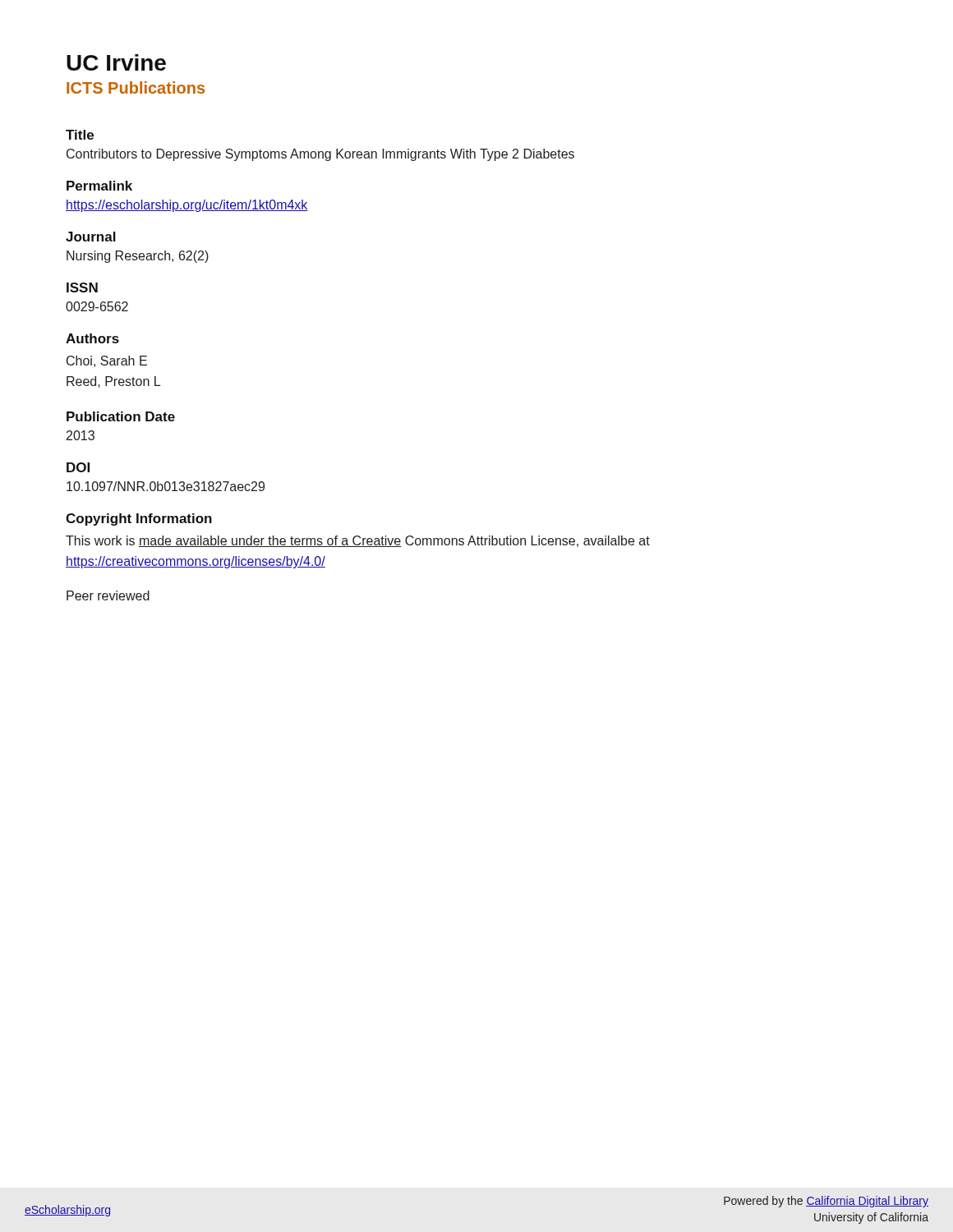Point to the text starting "Copyright Information"
This screenshot has height=1232, width=953.
click(139, 518)
